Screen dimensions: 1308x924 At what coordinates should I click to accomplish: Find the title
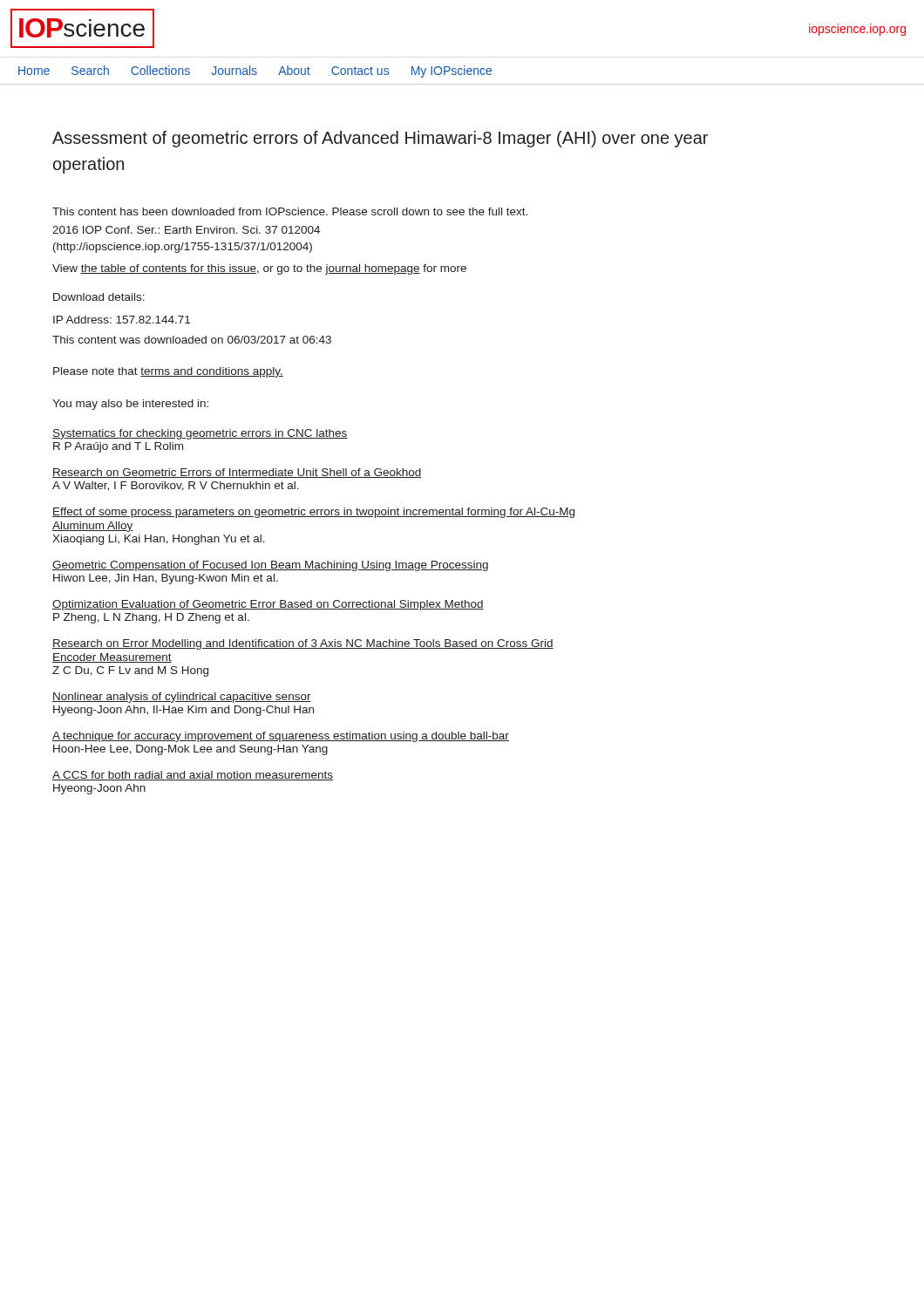(x=462, y=151)
